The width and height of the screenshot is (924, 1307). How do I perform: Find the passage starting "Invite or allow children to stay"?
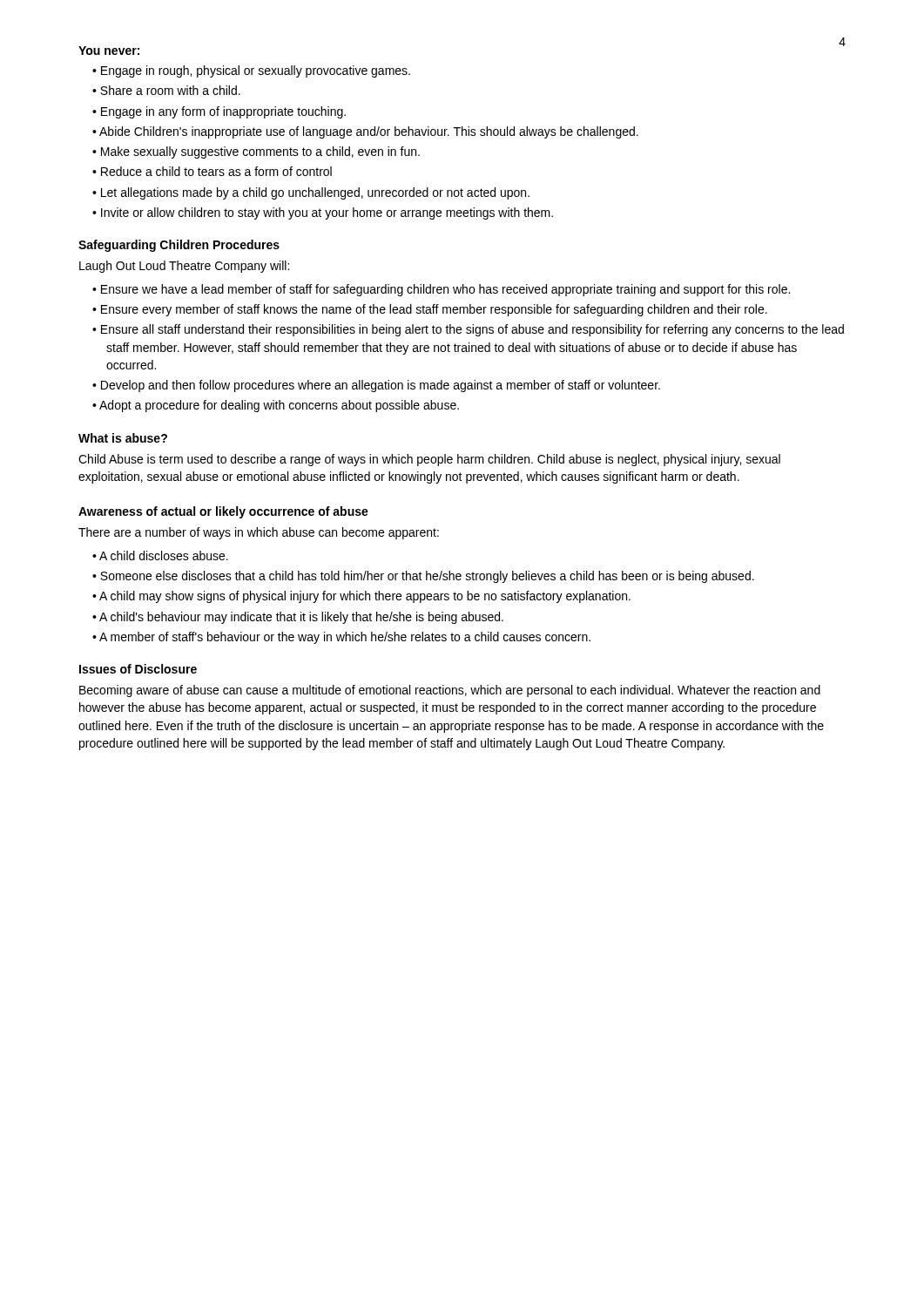coord(327,213)
